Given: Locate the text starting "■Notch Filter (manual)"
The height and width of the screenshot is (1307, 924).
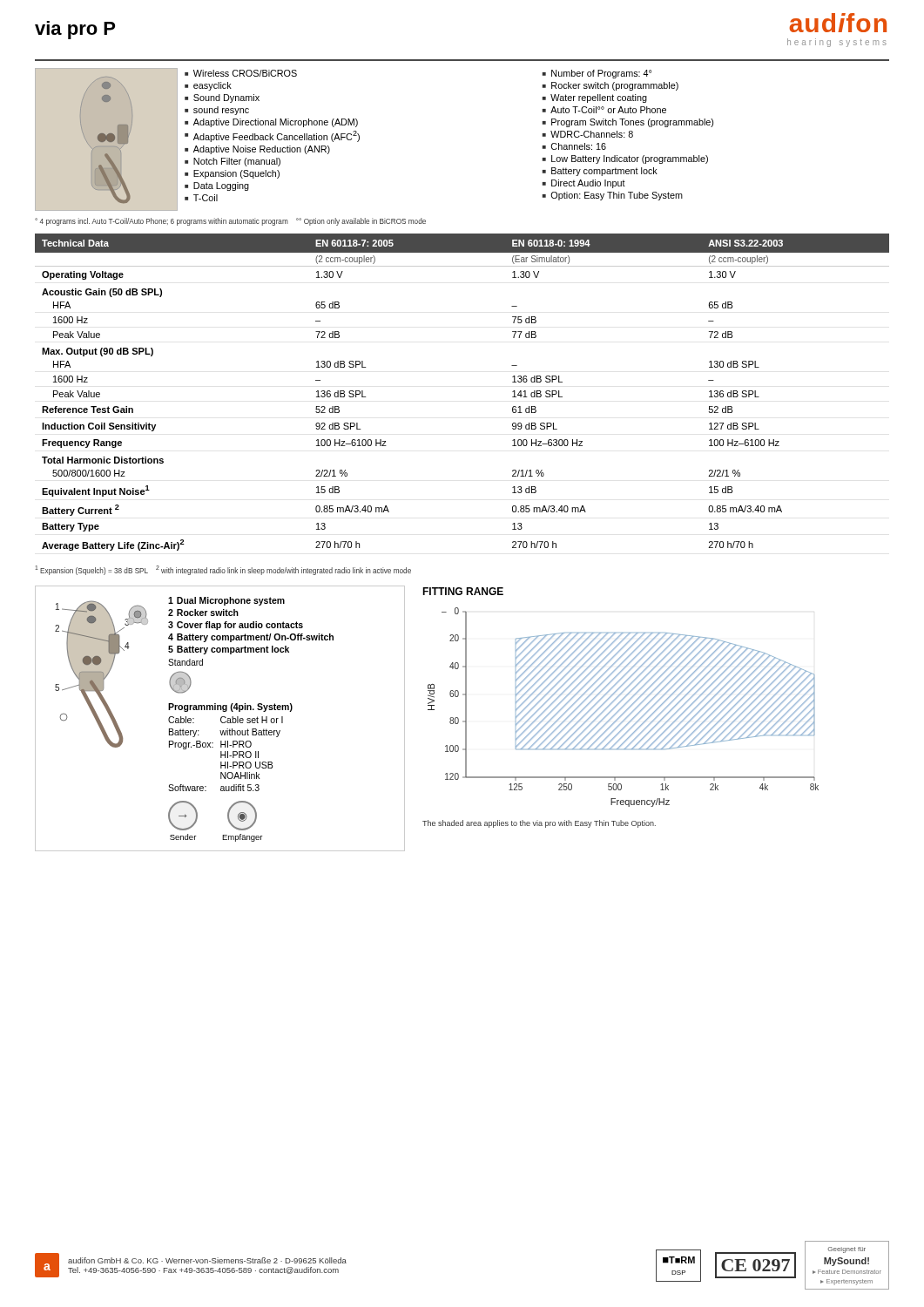Looking at the screenshot, I should pos(233,161).
